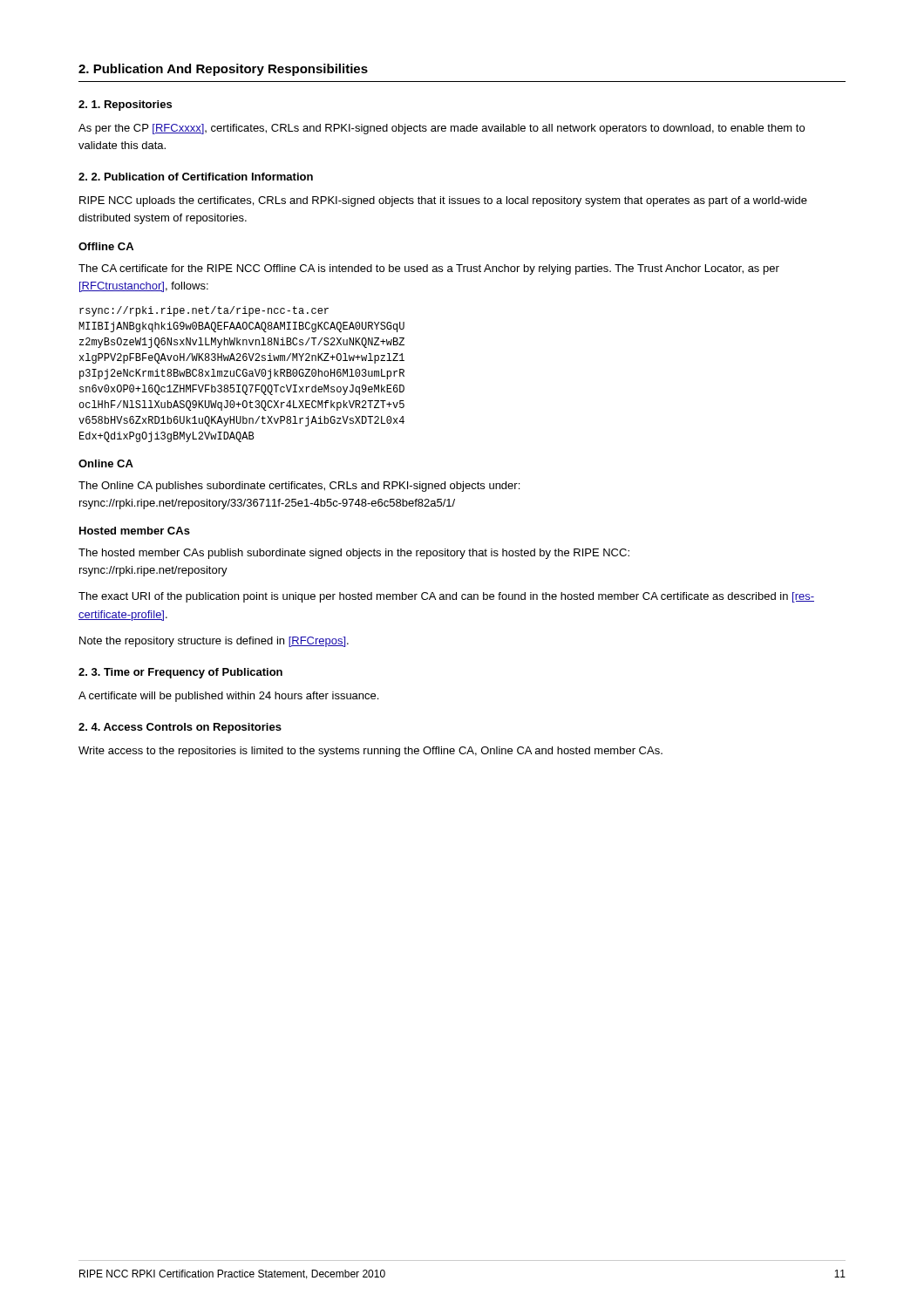Click on the block starting "Hosted member CAs"
924x1308 pixels.
coord(134,531)
